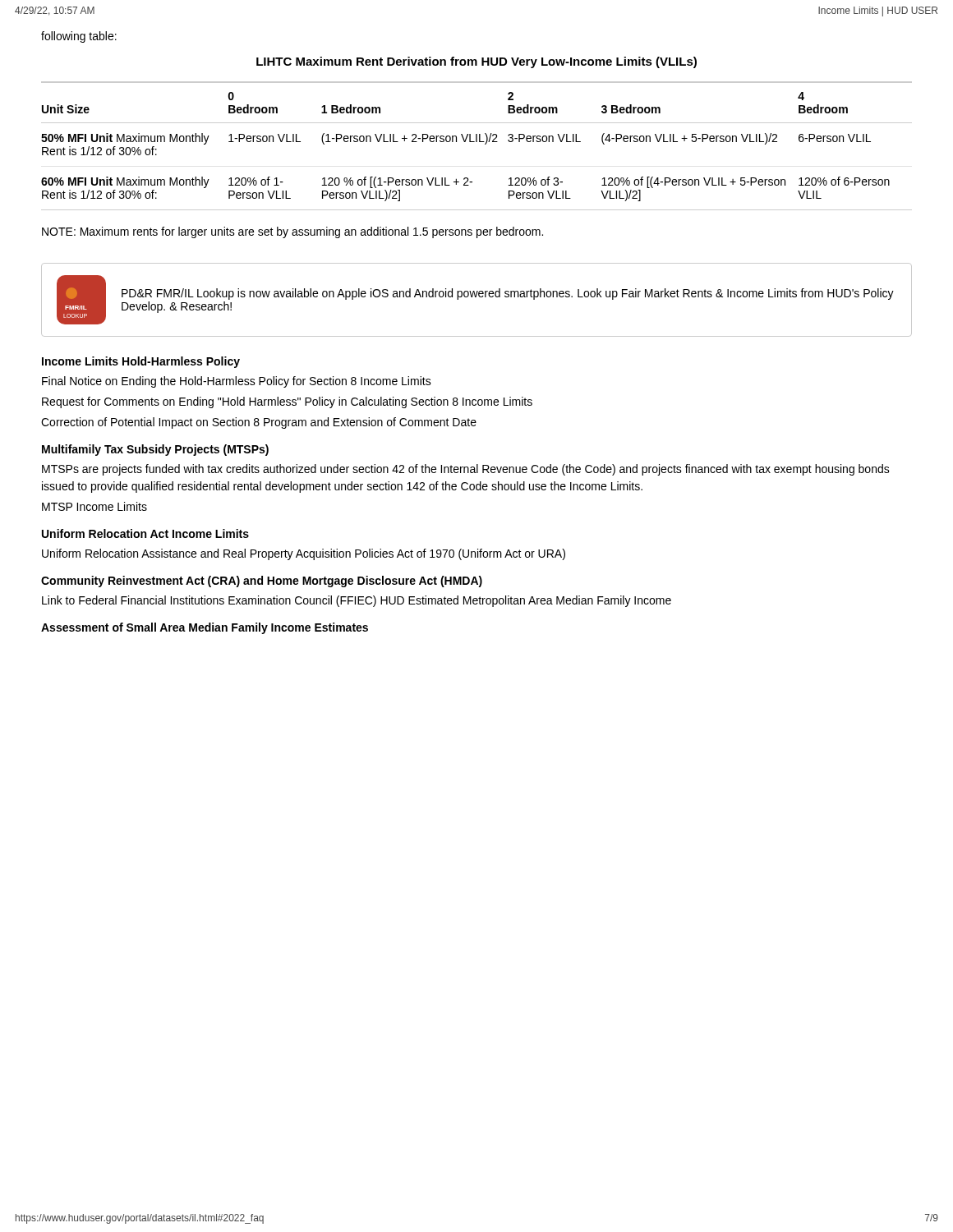Locate the section header with the text "Multifamily Tax Subsidy Projects (MTSPs)"
Image resolution: width=953 pixels, height=1232 pixels.
point(155,449)
